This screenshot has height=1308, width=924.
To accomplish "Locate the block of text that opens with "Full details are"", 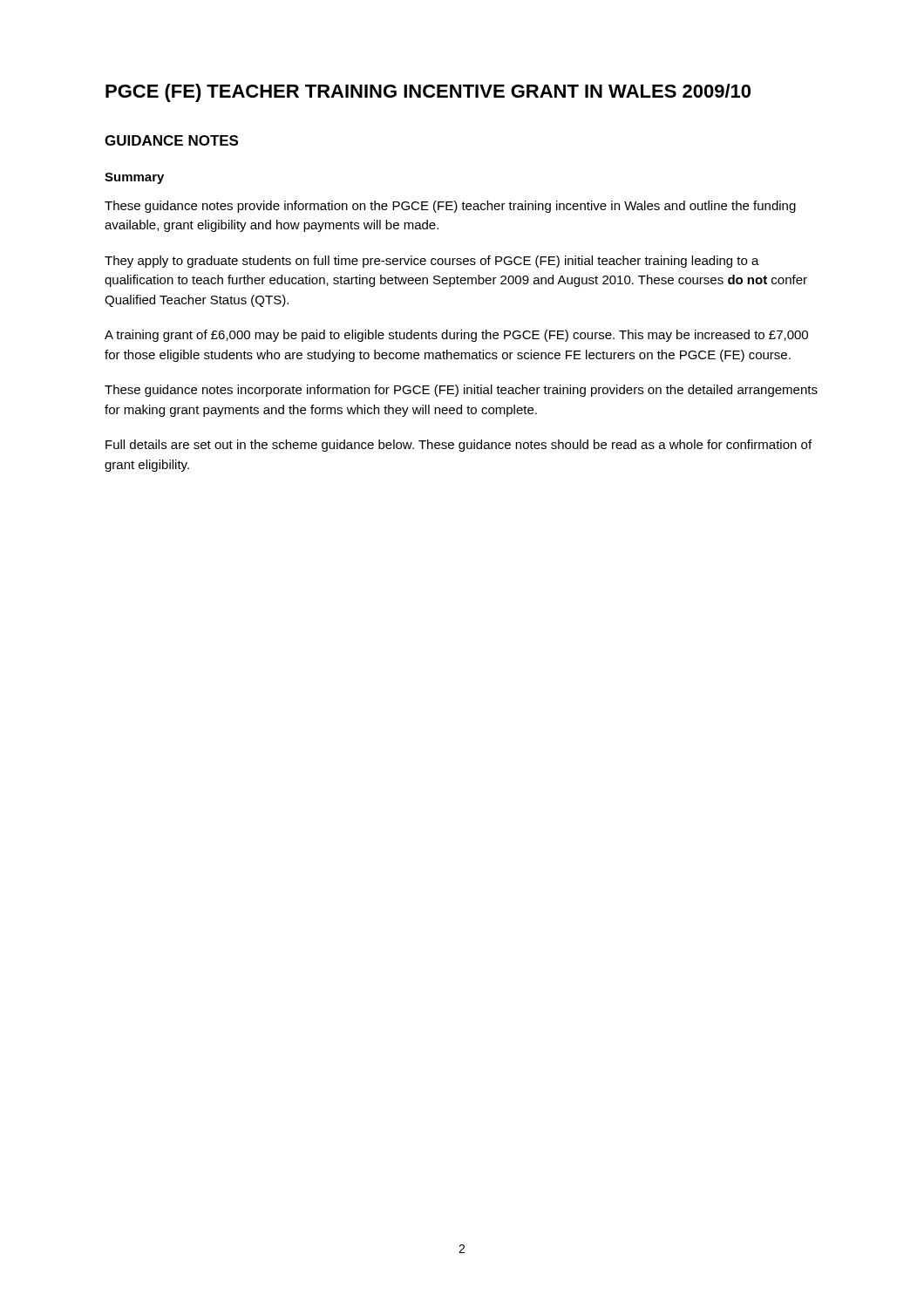I will [x=458, y=454].
